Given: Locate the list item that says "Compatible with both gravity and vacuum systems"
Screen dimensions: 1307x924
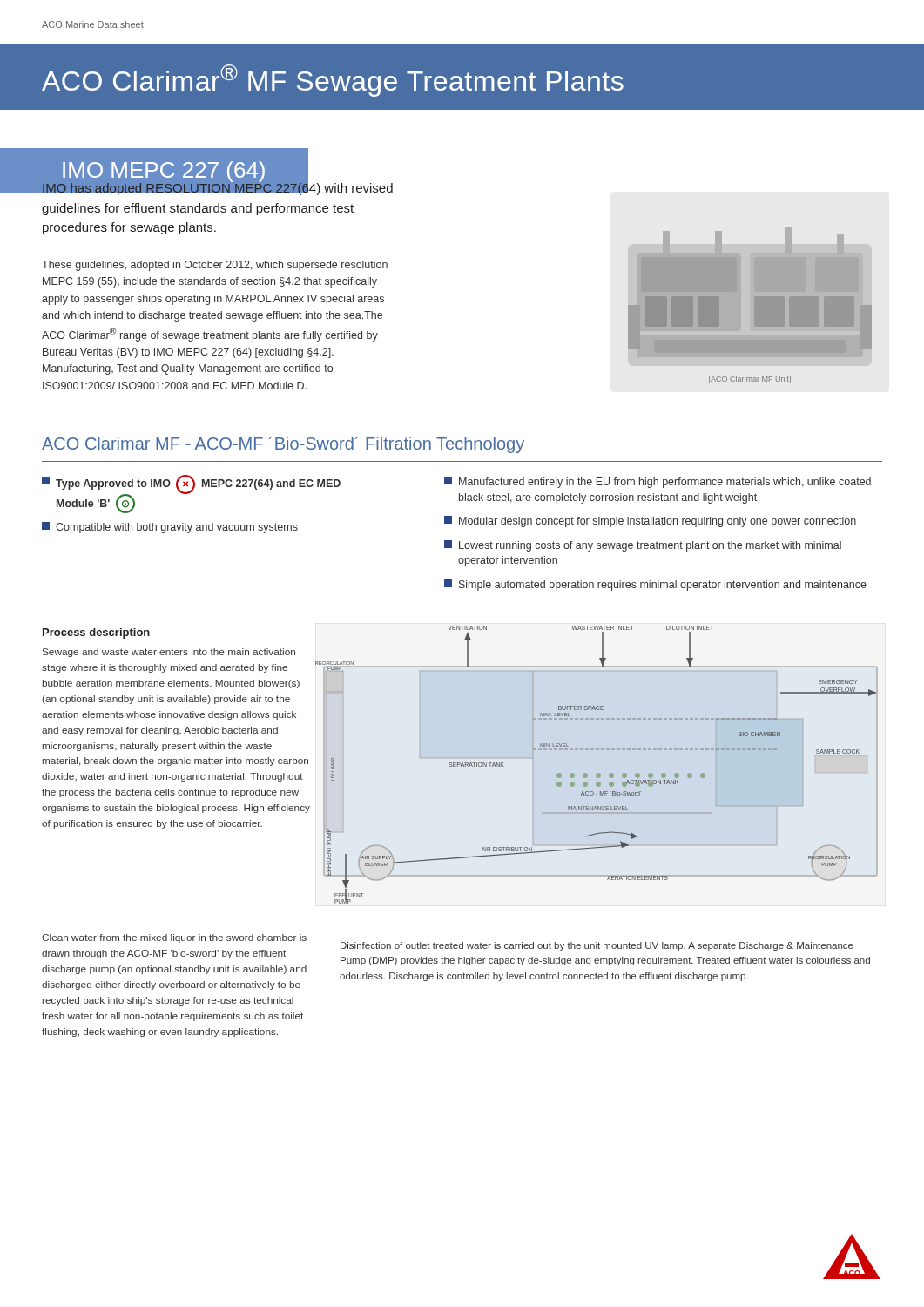Looking at the screenshot, I should pyautogui.click(x=170, y=528).
